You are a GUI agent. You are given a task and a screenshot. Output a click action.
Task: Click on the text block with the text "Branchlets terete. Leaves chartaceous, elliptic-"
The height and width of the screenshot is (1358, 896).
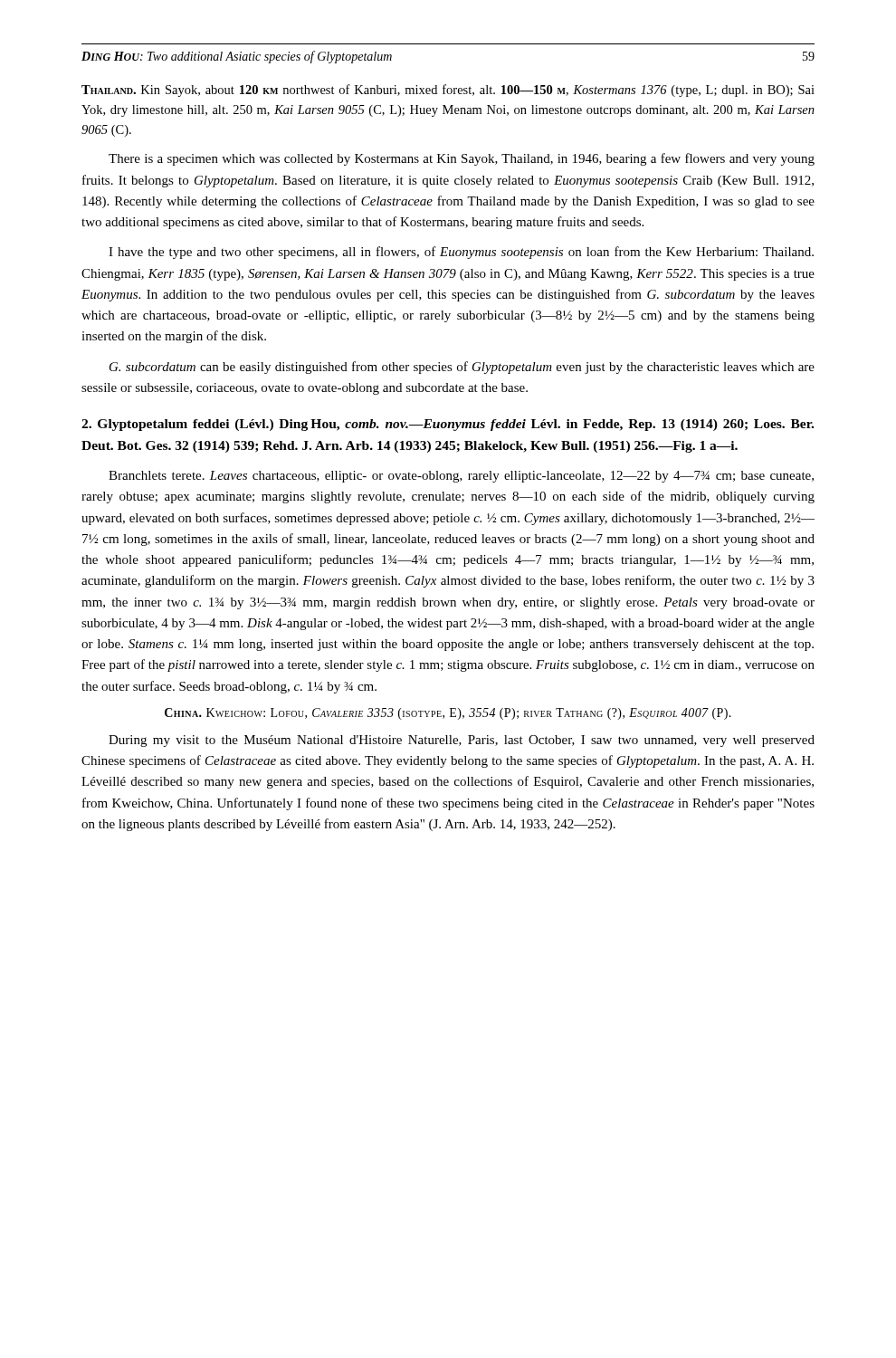448,581
